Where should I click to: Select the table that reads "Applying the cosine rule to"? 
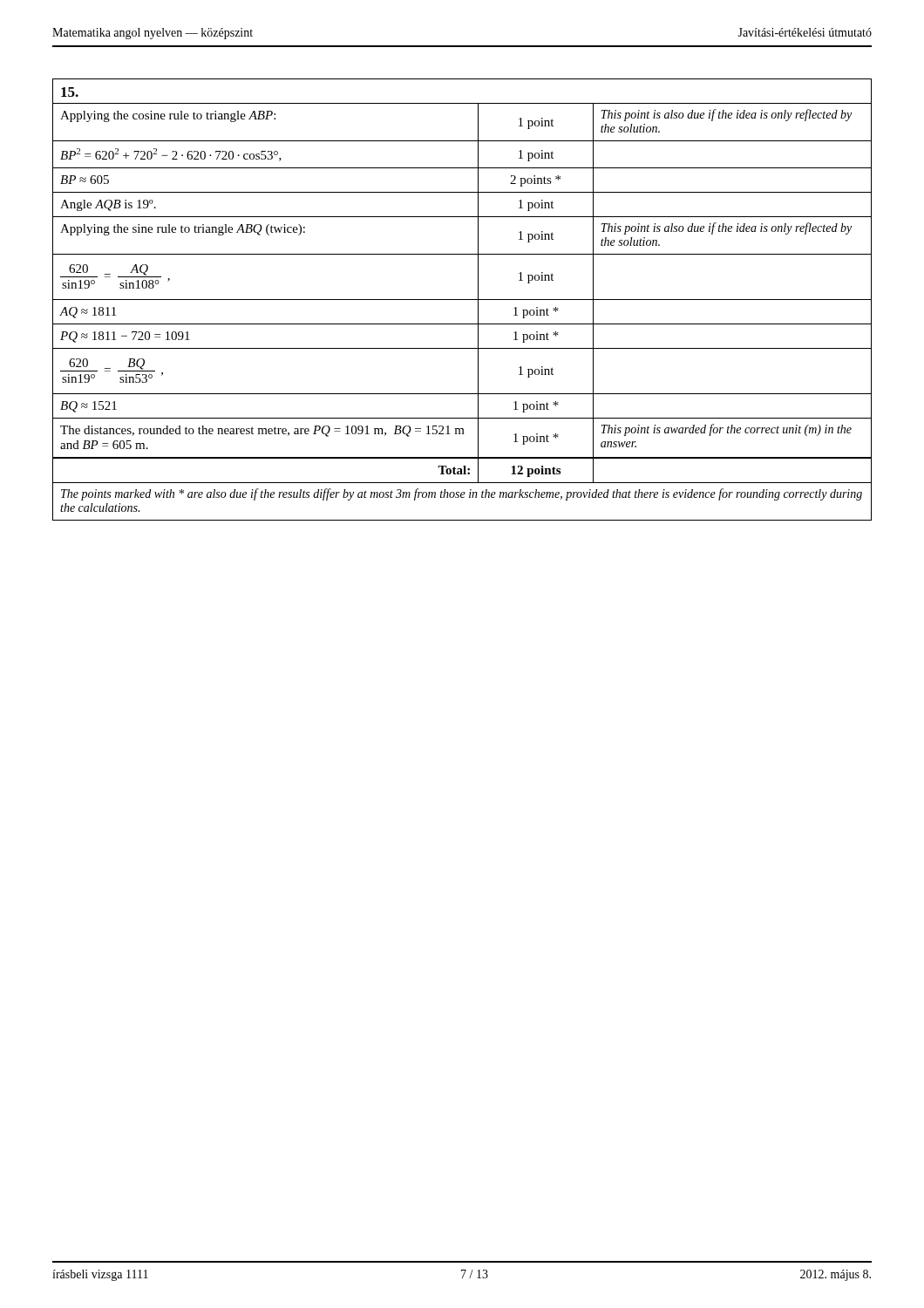(462, 300)
